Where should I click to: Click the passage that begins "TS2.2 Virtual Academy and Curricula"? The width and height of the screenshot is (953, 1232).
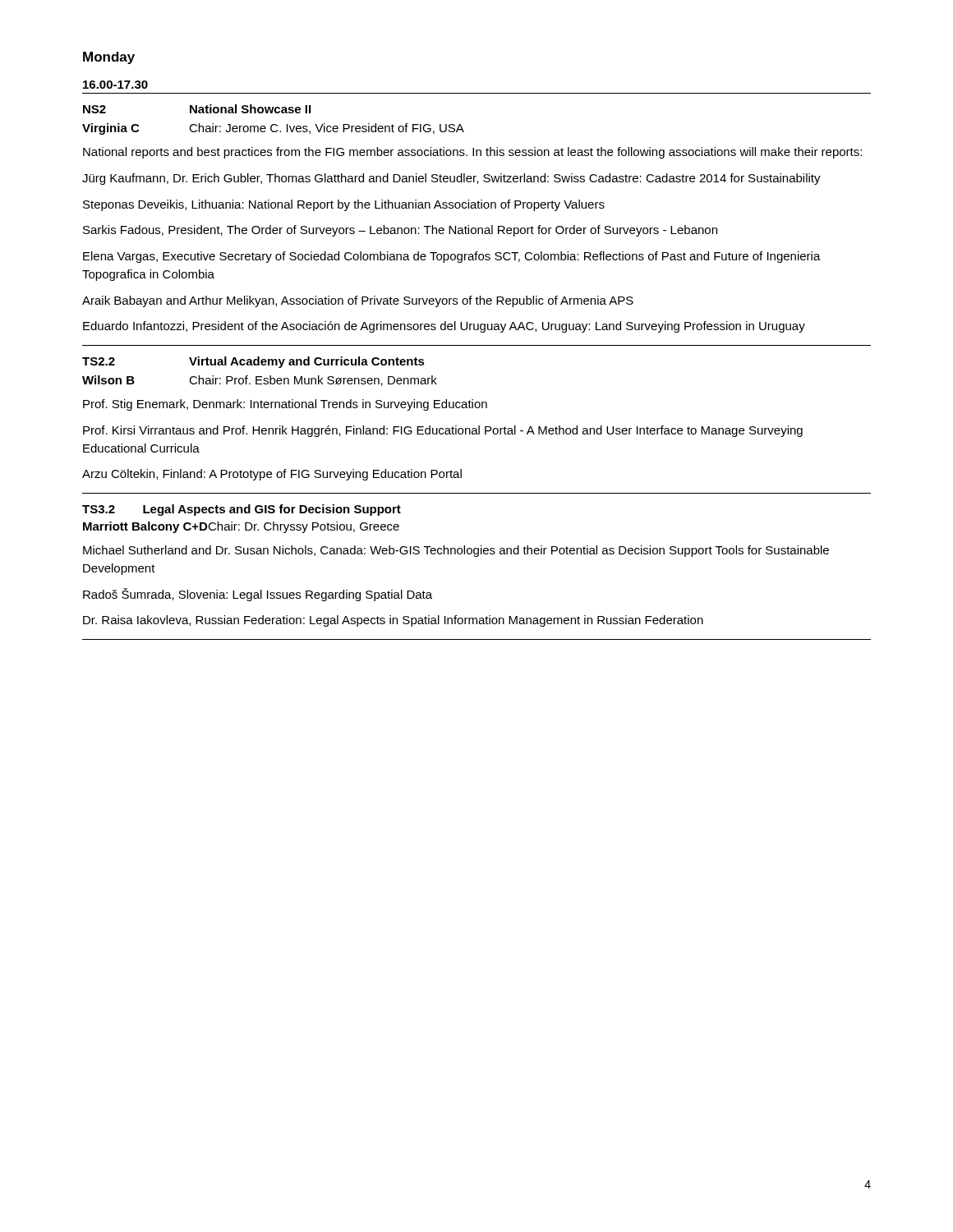pyautogui.click(x=476, y=418)
